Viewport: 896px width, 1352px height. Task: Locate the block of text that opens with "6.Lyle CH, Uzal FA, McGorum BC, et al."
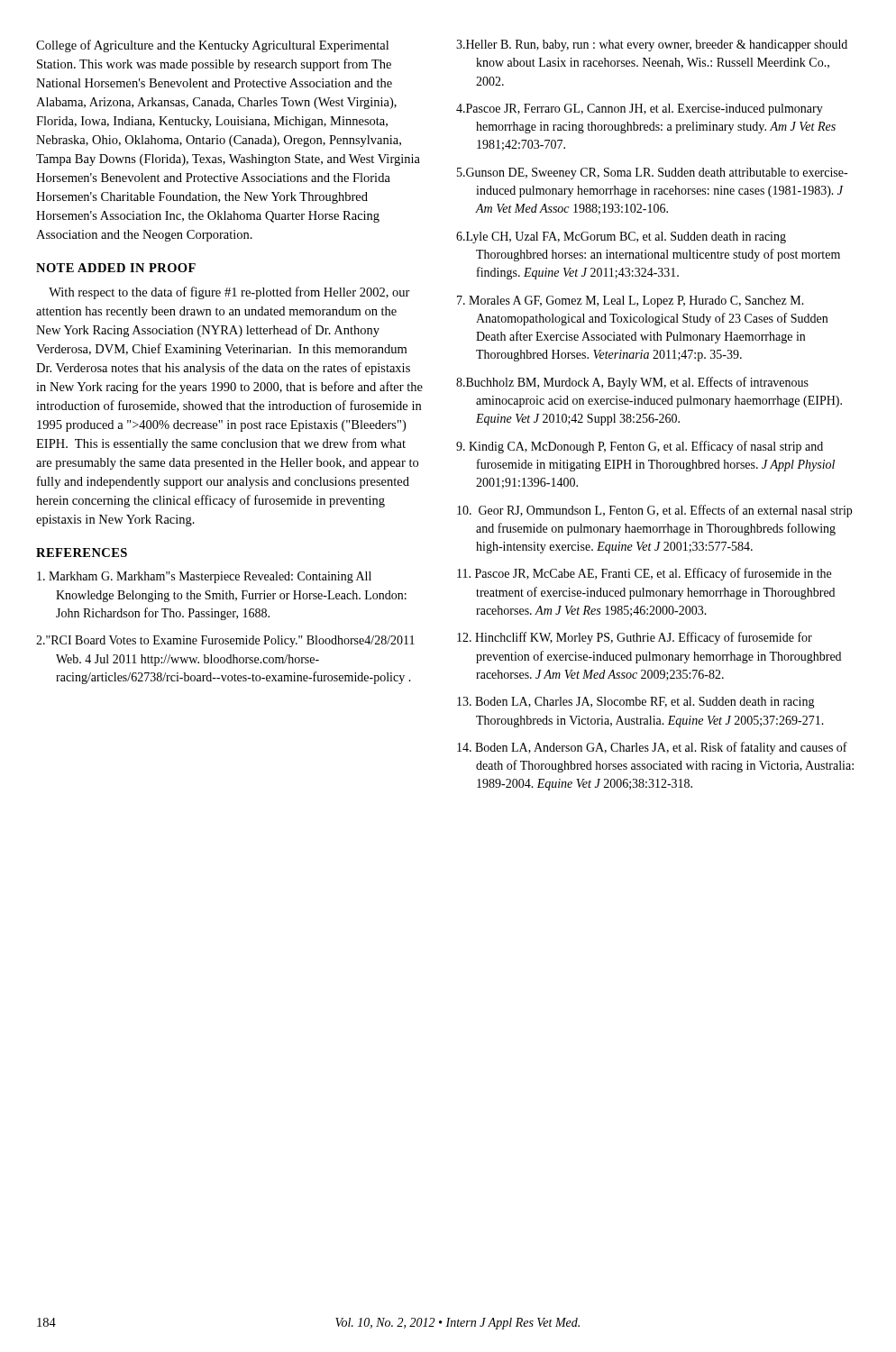[648, 255]
